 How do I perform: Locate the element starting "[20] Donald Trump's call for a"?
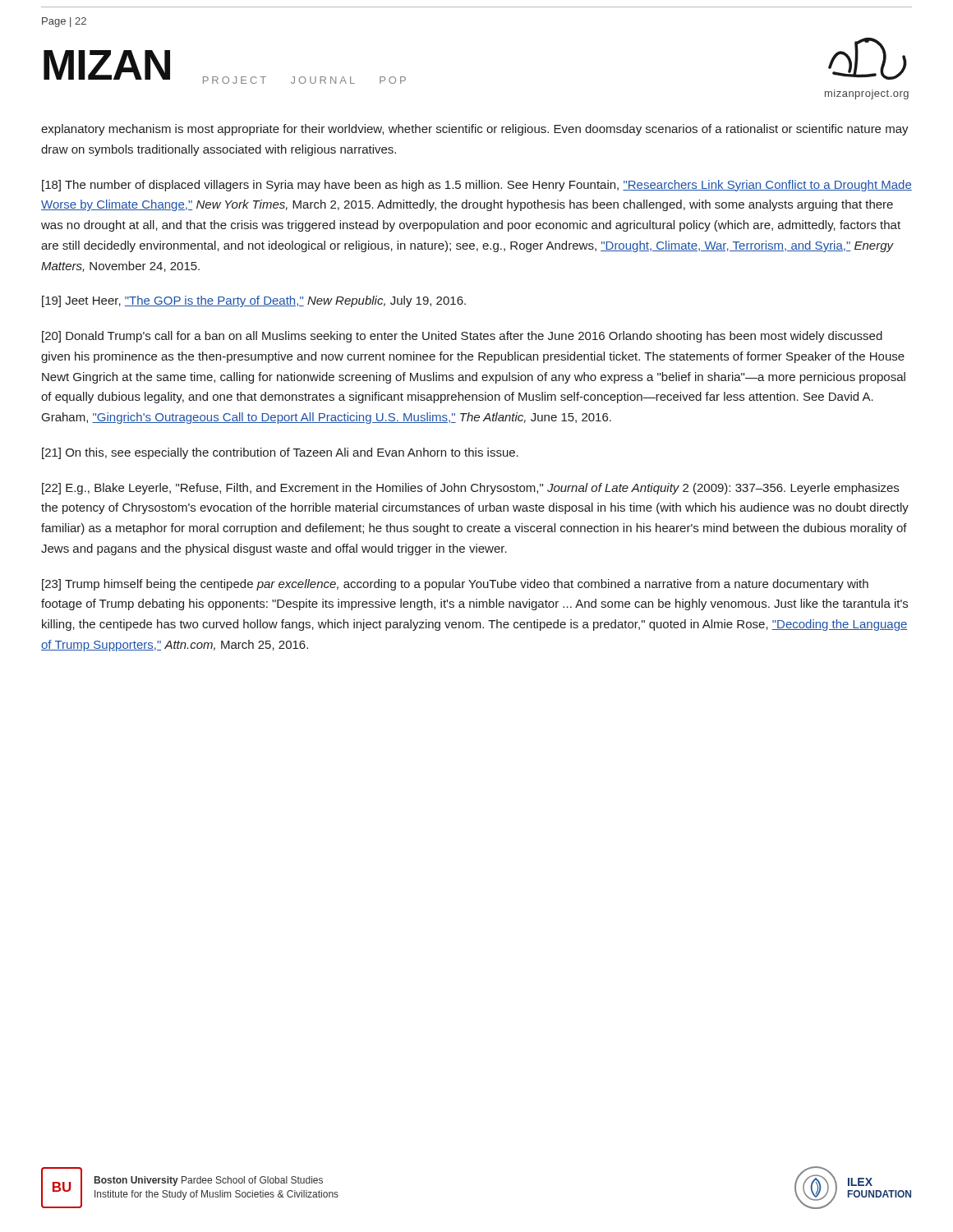[474, 376]
